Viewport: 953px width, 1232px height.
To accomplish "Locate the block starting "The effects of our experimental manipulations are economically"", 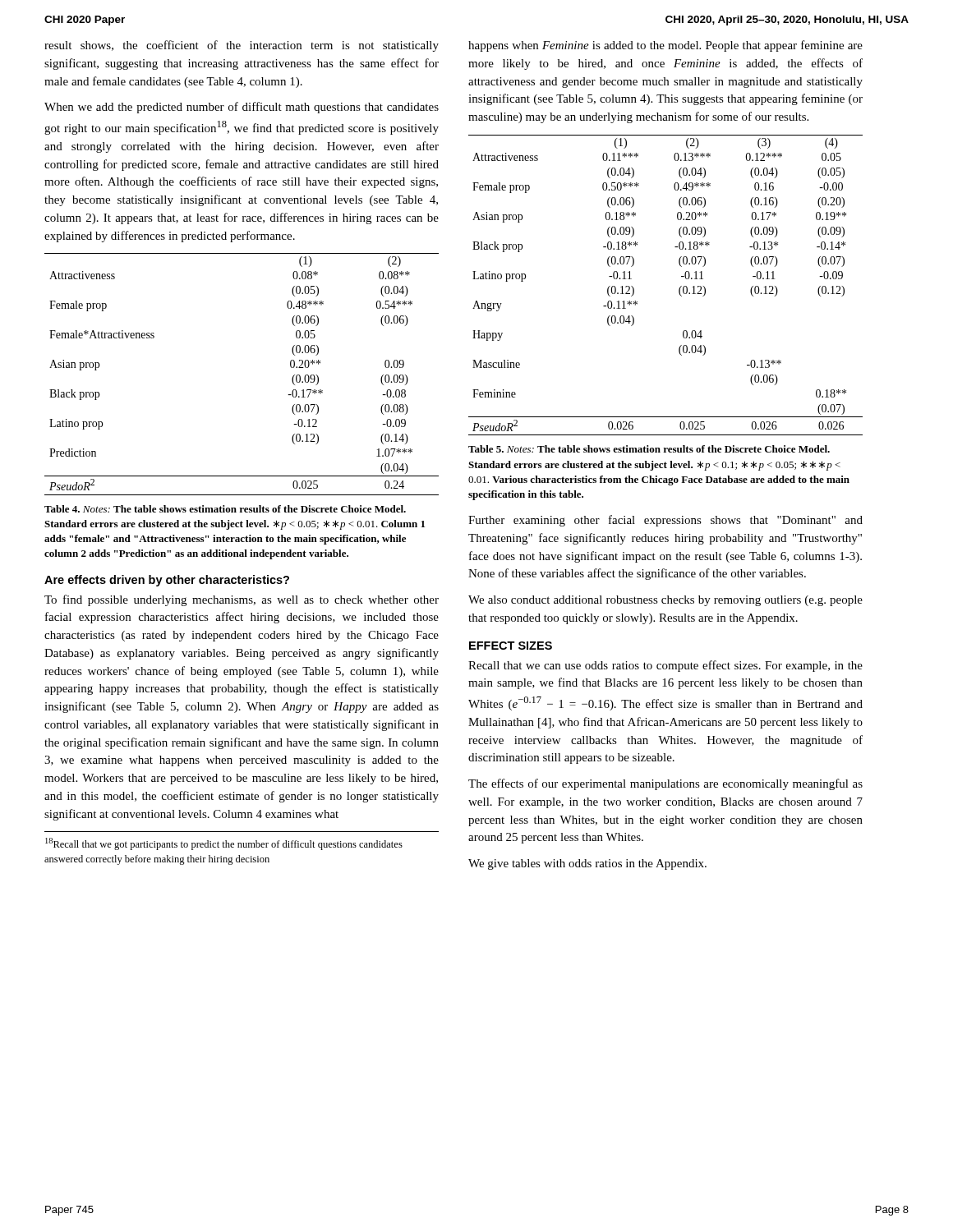I will tap(665, 811).
